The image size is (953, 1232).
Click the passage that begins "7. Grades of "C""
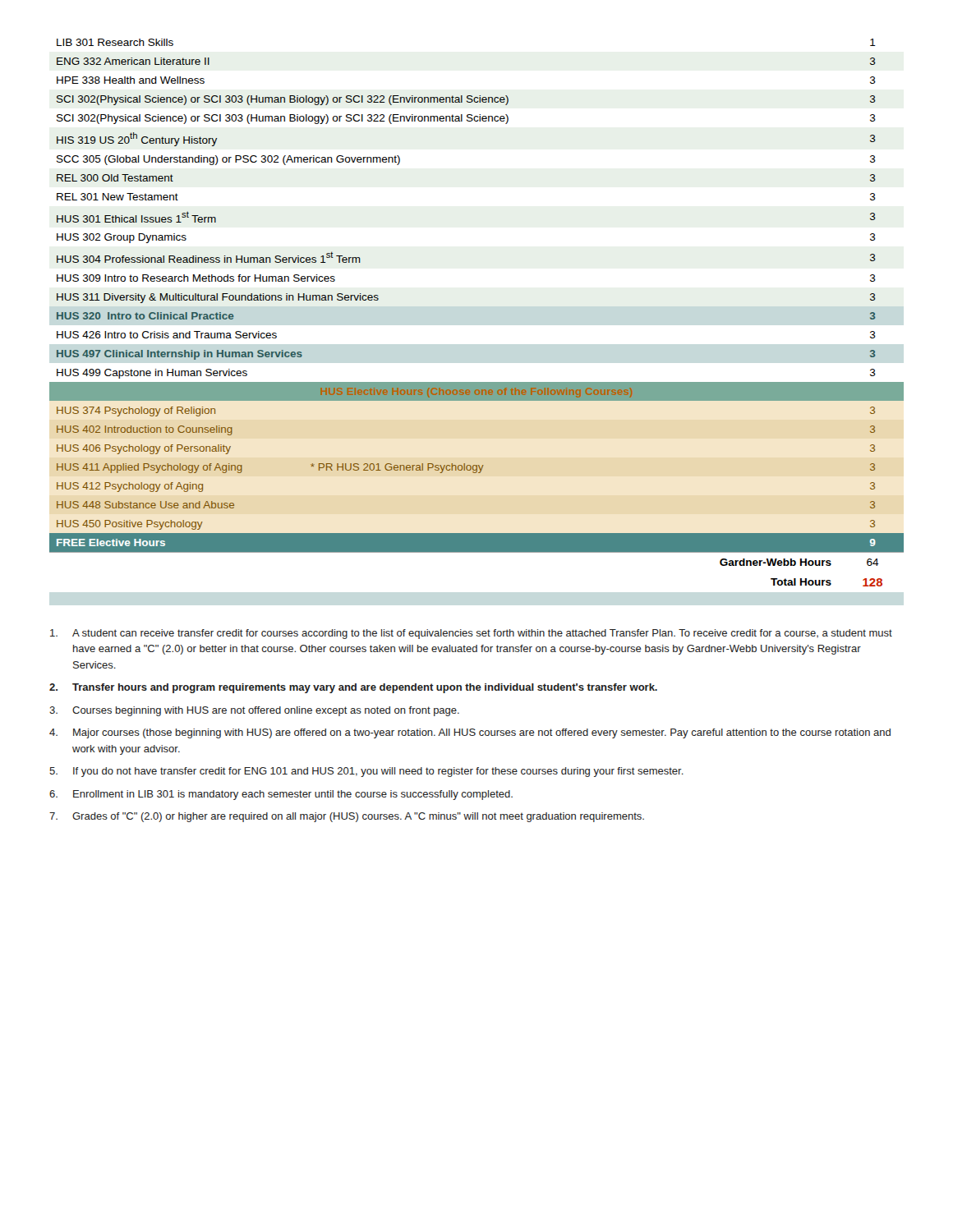pyautogui.click(x=476, y=816)
